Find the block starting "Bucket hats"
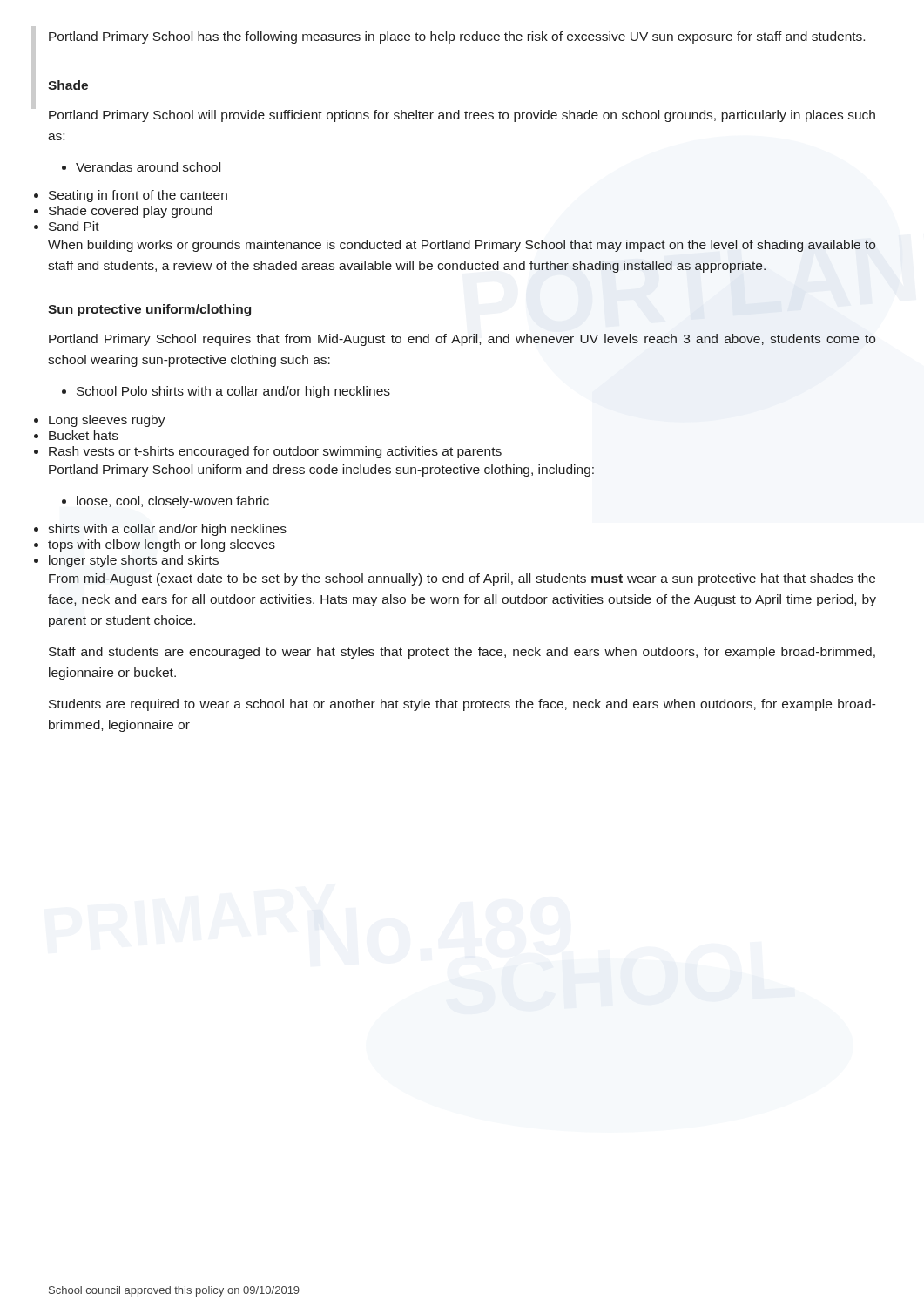 pyautogui.click(x=84, y=435)
